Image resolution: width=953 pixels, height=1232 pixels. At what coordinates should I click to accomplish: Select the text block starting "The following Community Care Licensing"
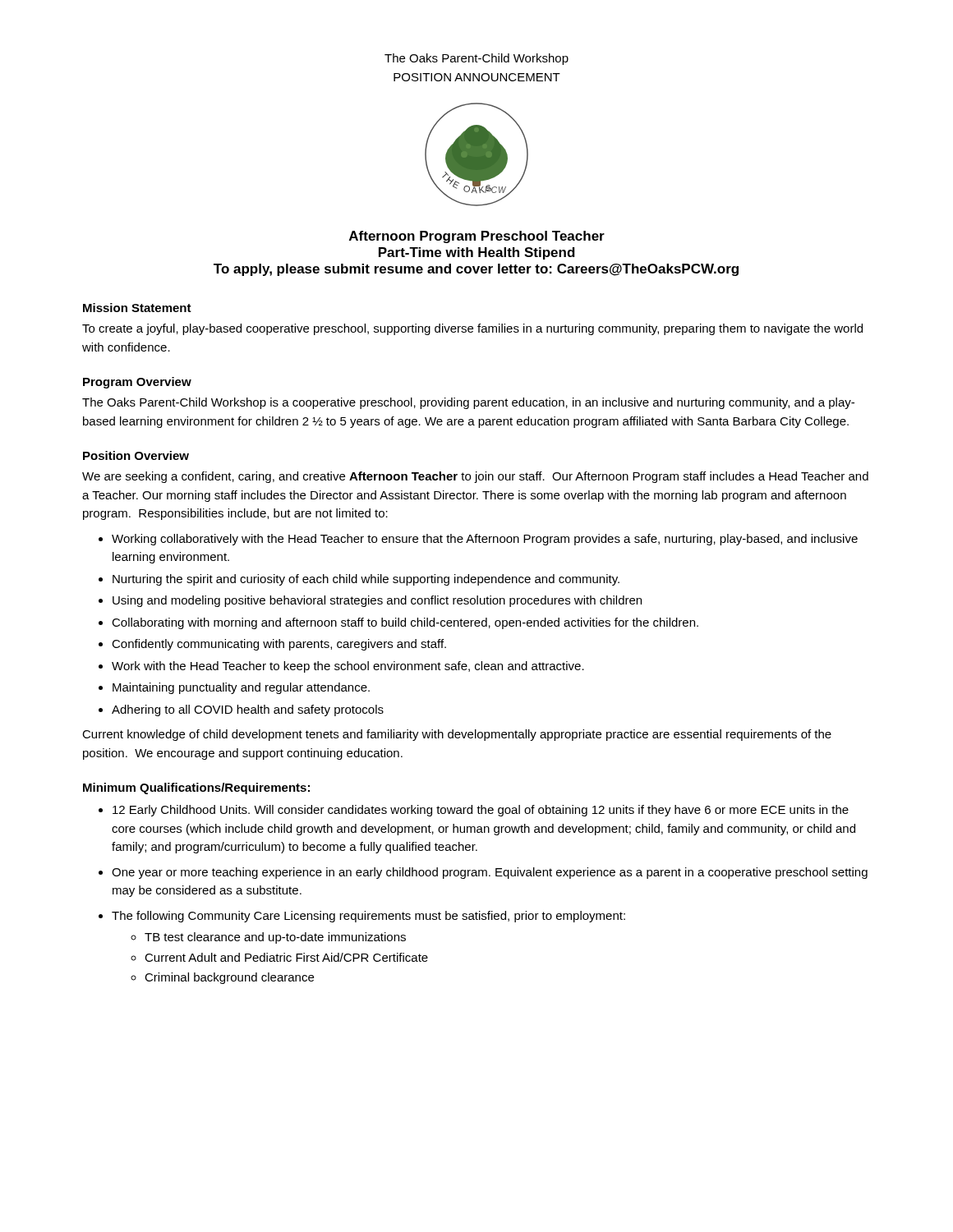tap(368, 917)
